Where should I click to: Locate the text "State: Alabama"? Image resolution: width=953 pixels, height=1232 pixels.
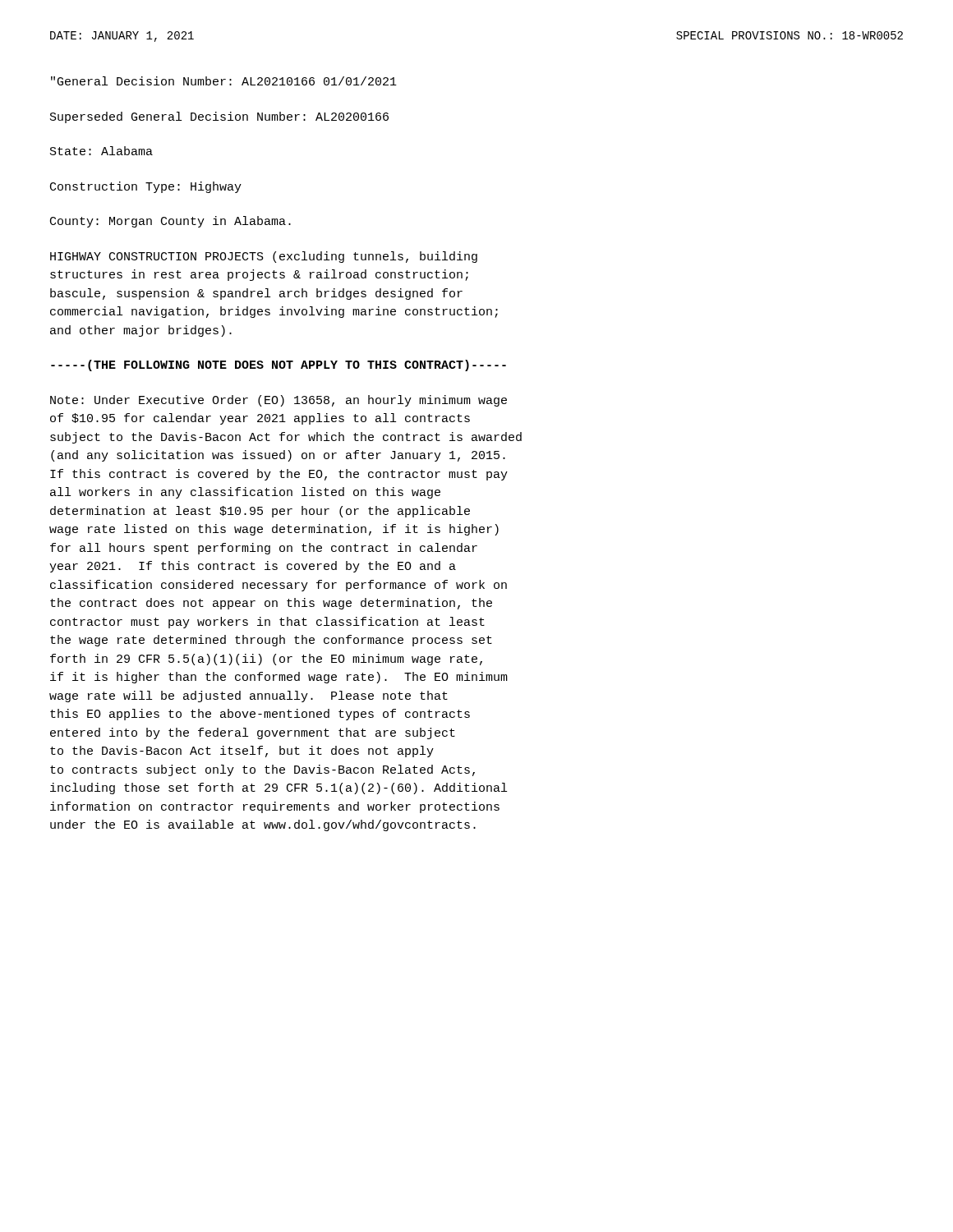coord(101,152)
